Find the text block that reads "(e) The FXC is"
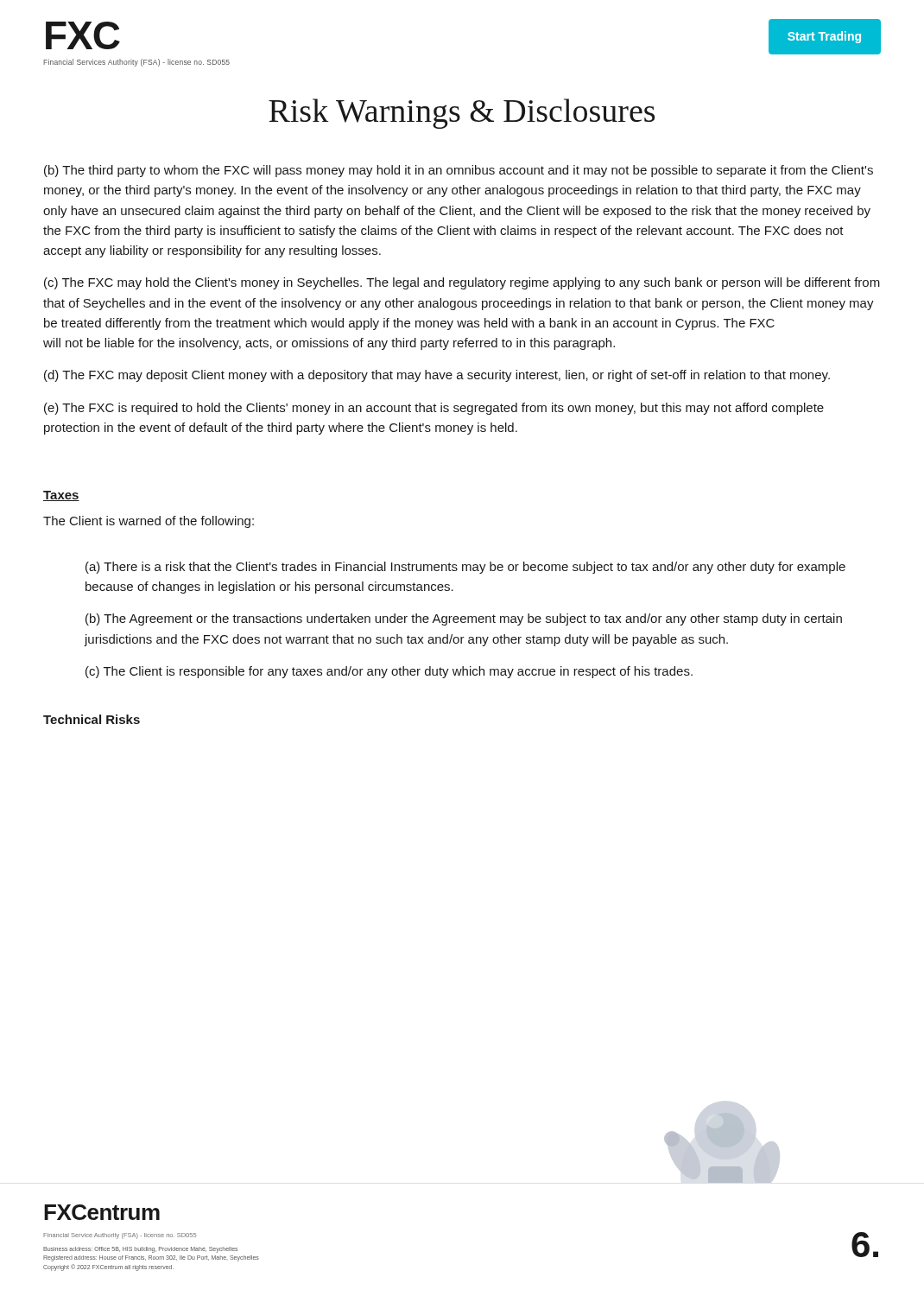Viewport: 924px width, 1296px height. coord(434,417)
